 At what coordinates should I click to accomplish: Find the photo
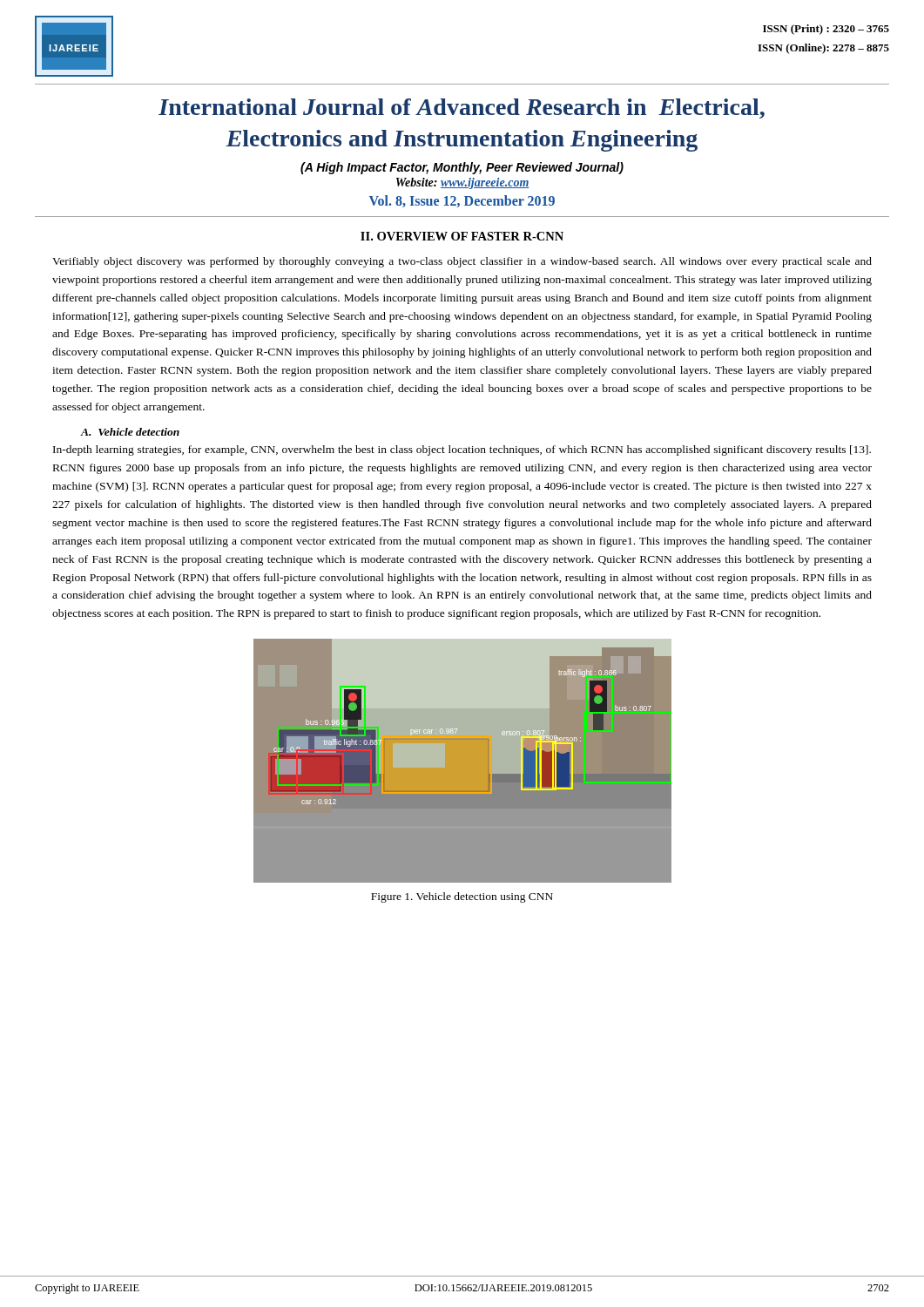point(462,763)
